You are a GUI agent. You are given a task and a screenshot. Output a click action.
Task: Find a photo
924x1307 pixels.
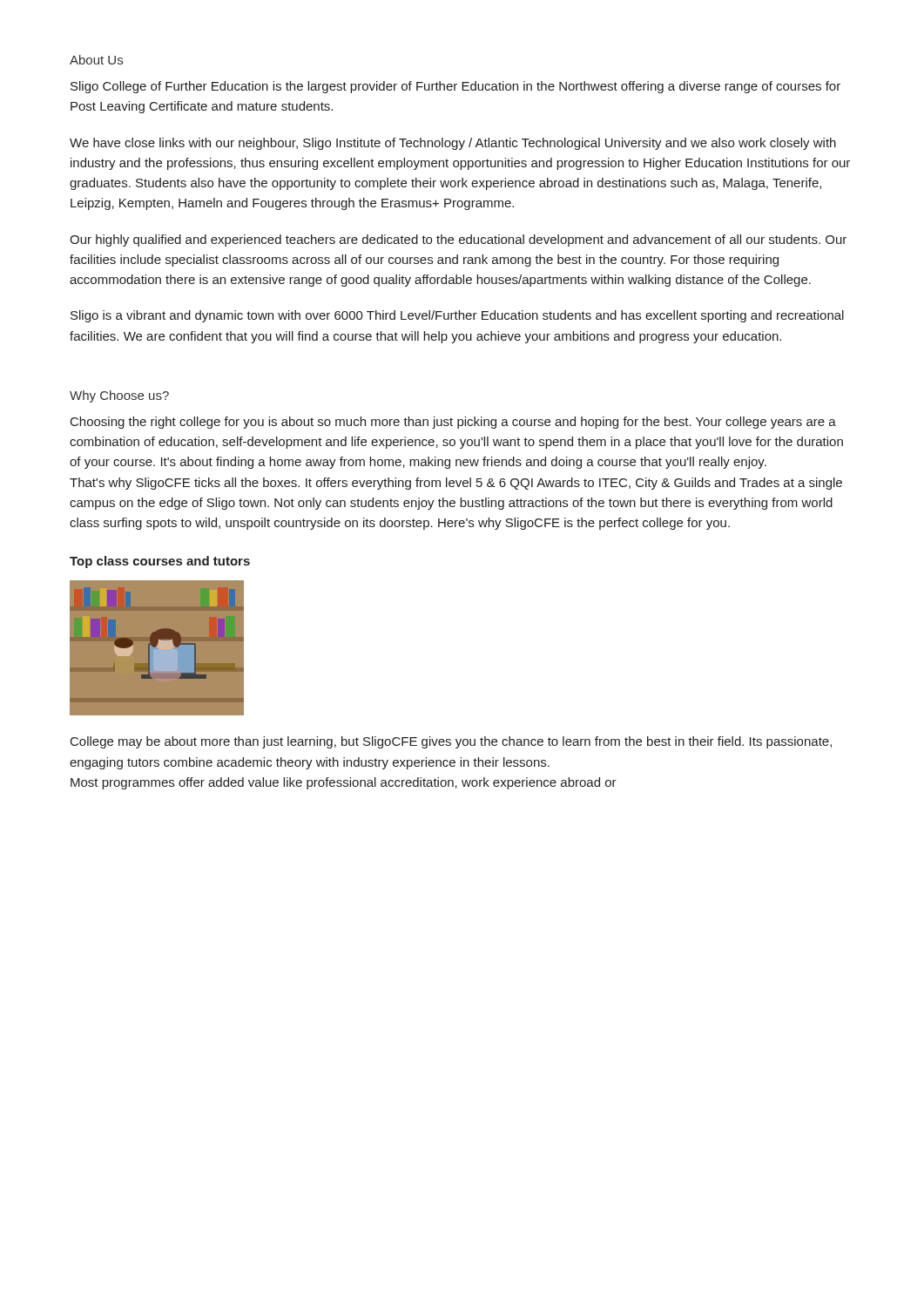coord(157,648)
